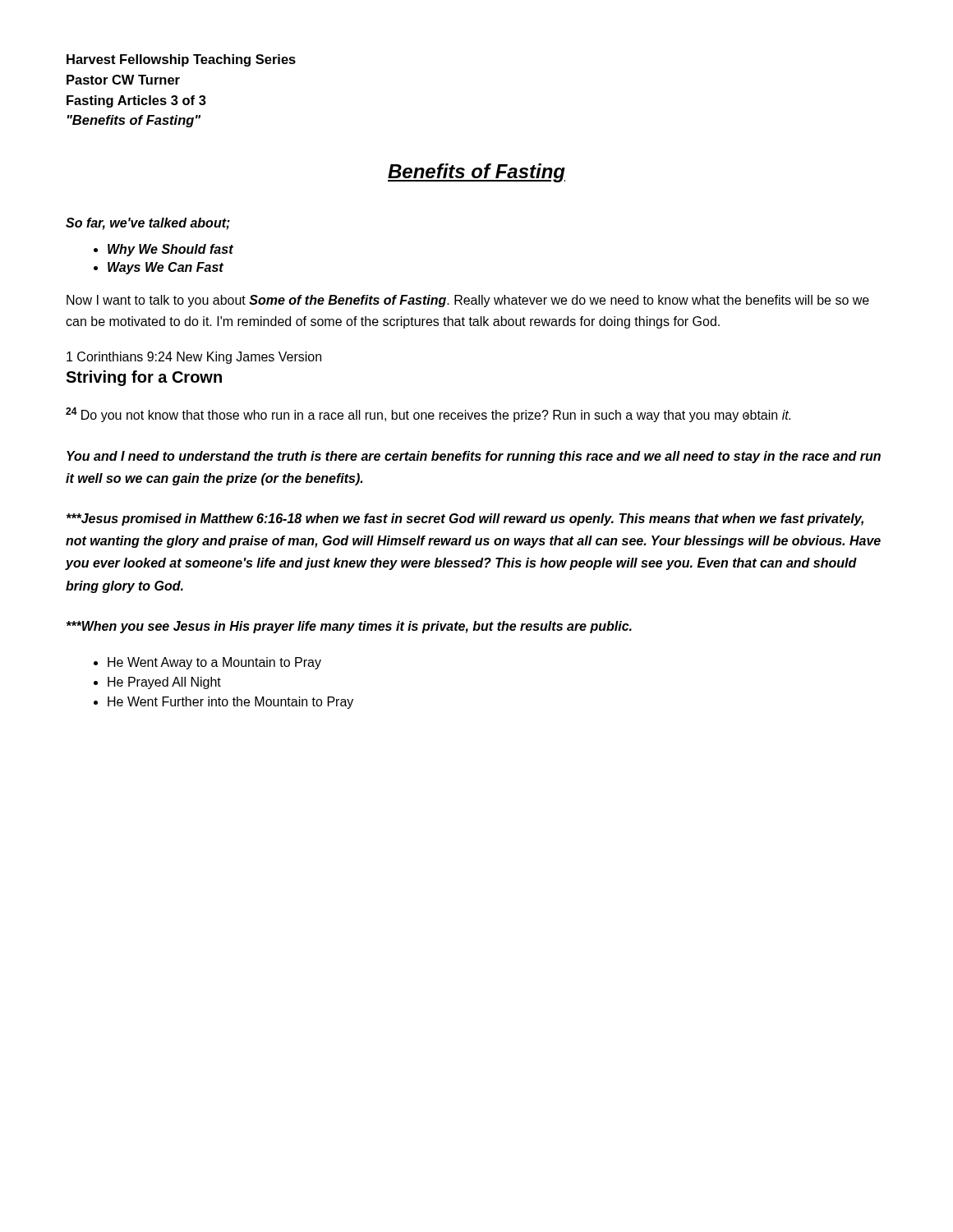Screen dimensions: 1232x953
Task: Locate the block starting "So far, we've"
Action: [148, 223]
